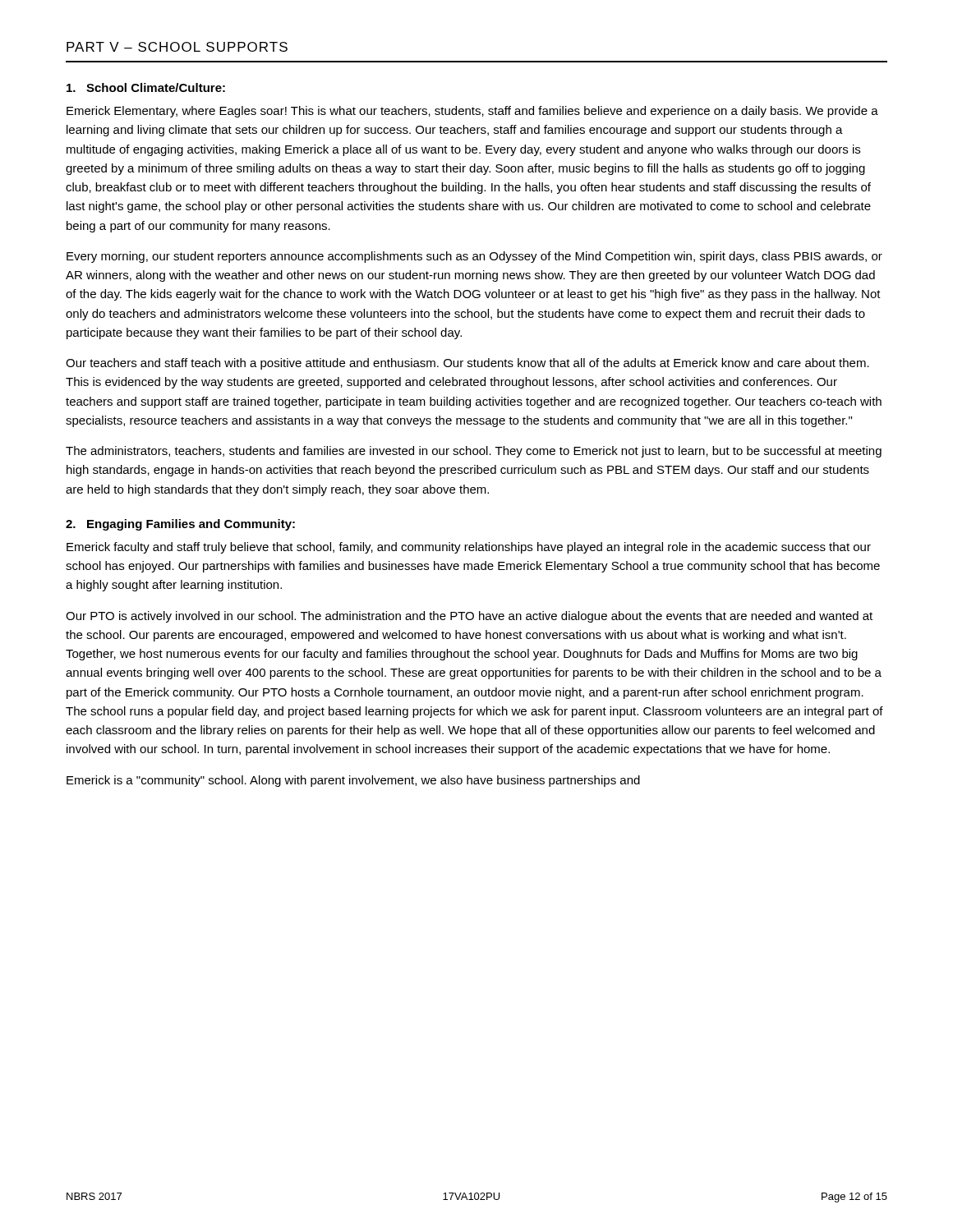Click on the section header with the text "1. School Climate/Culture:"
This screenshot has width=953, height=1232.
(x=146, y=87)
